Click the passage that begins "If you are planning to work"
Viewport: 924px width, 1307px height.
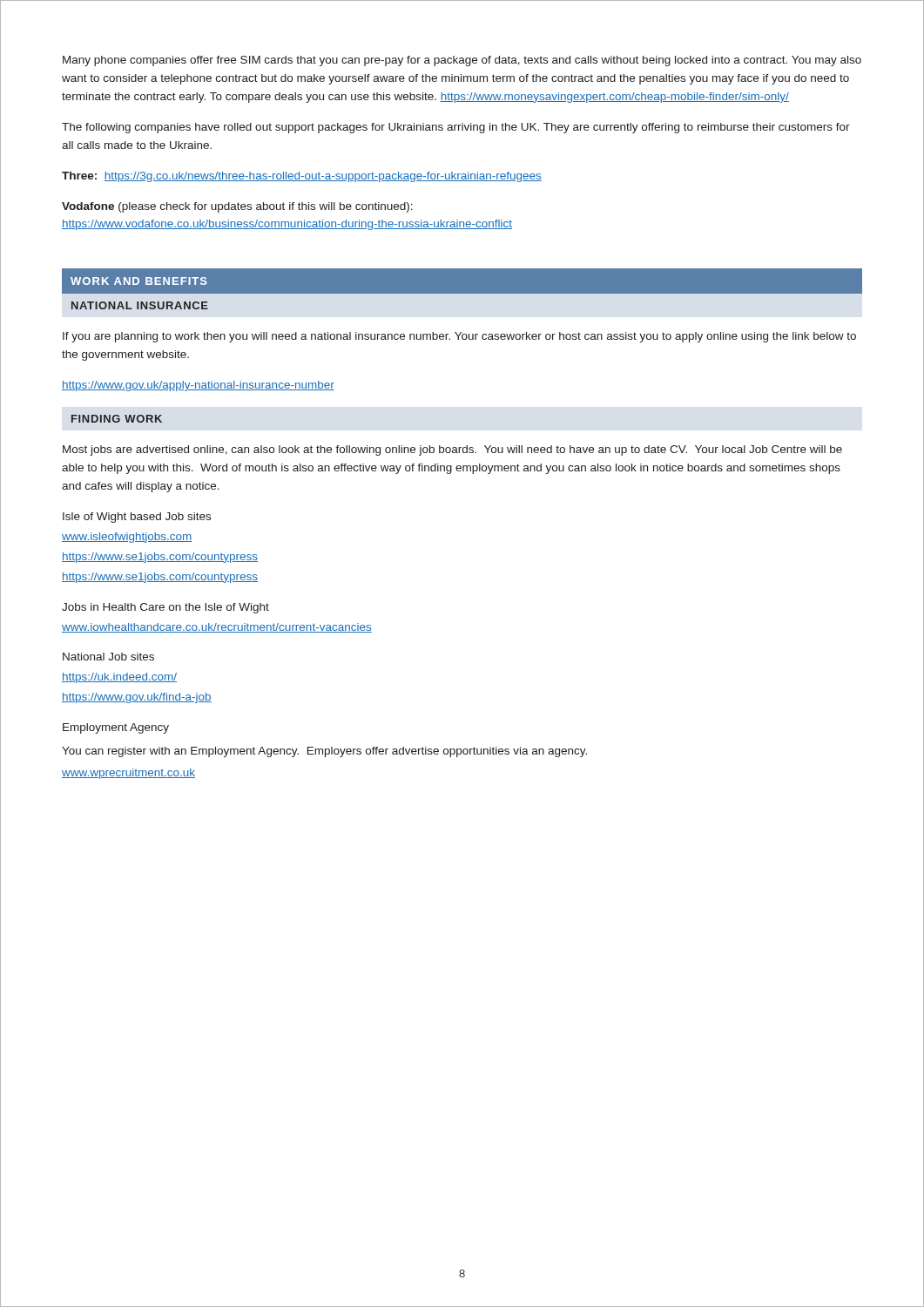click(x=459, y=345)
